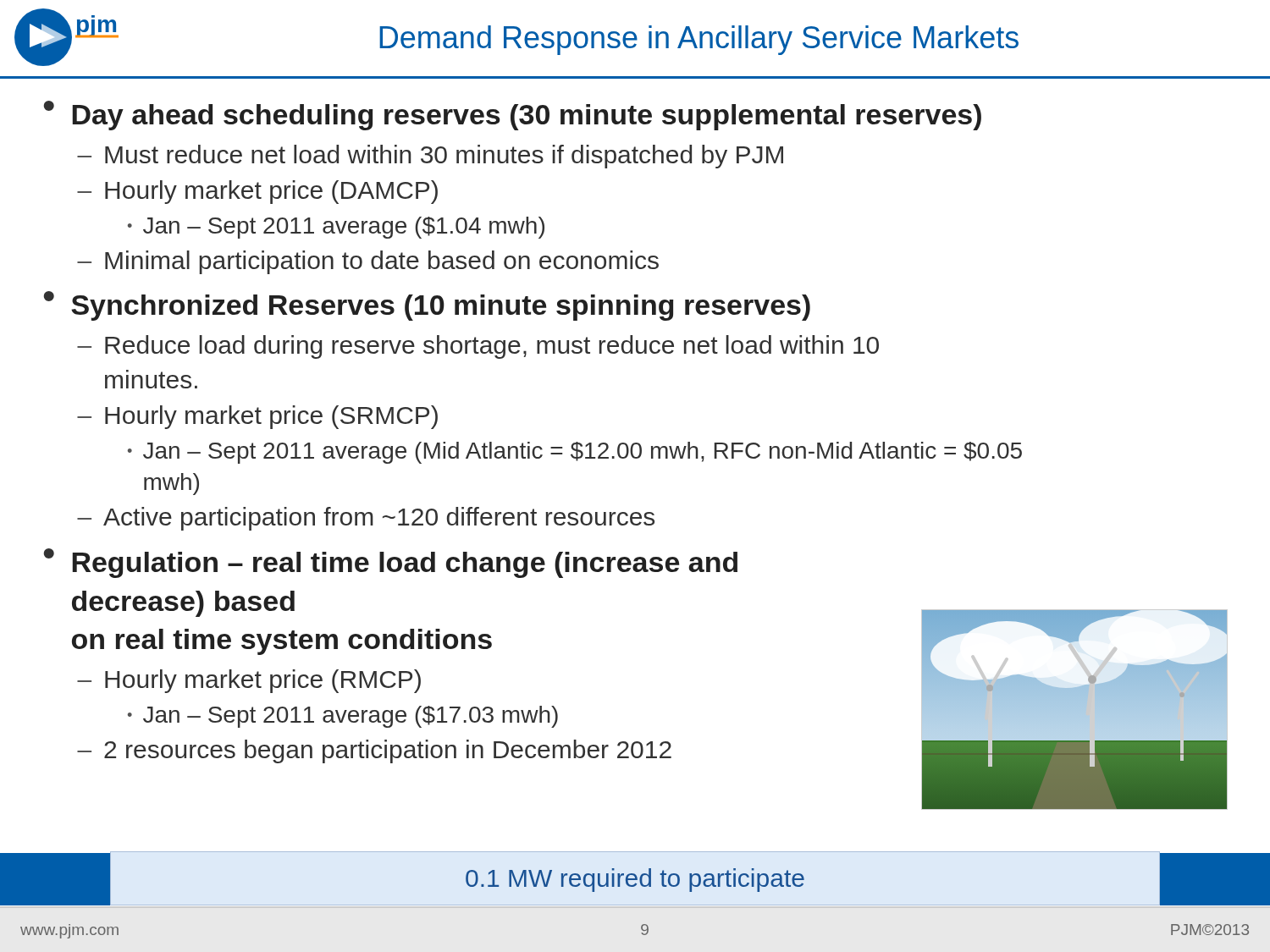Screen dimensions: 952x1270
Task: Locate the region starting "• Jan – Sept 2011 average (Mid"
Action: 575,467
